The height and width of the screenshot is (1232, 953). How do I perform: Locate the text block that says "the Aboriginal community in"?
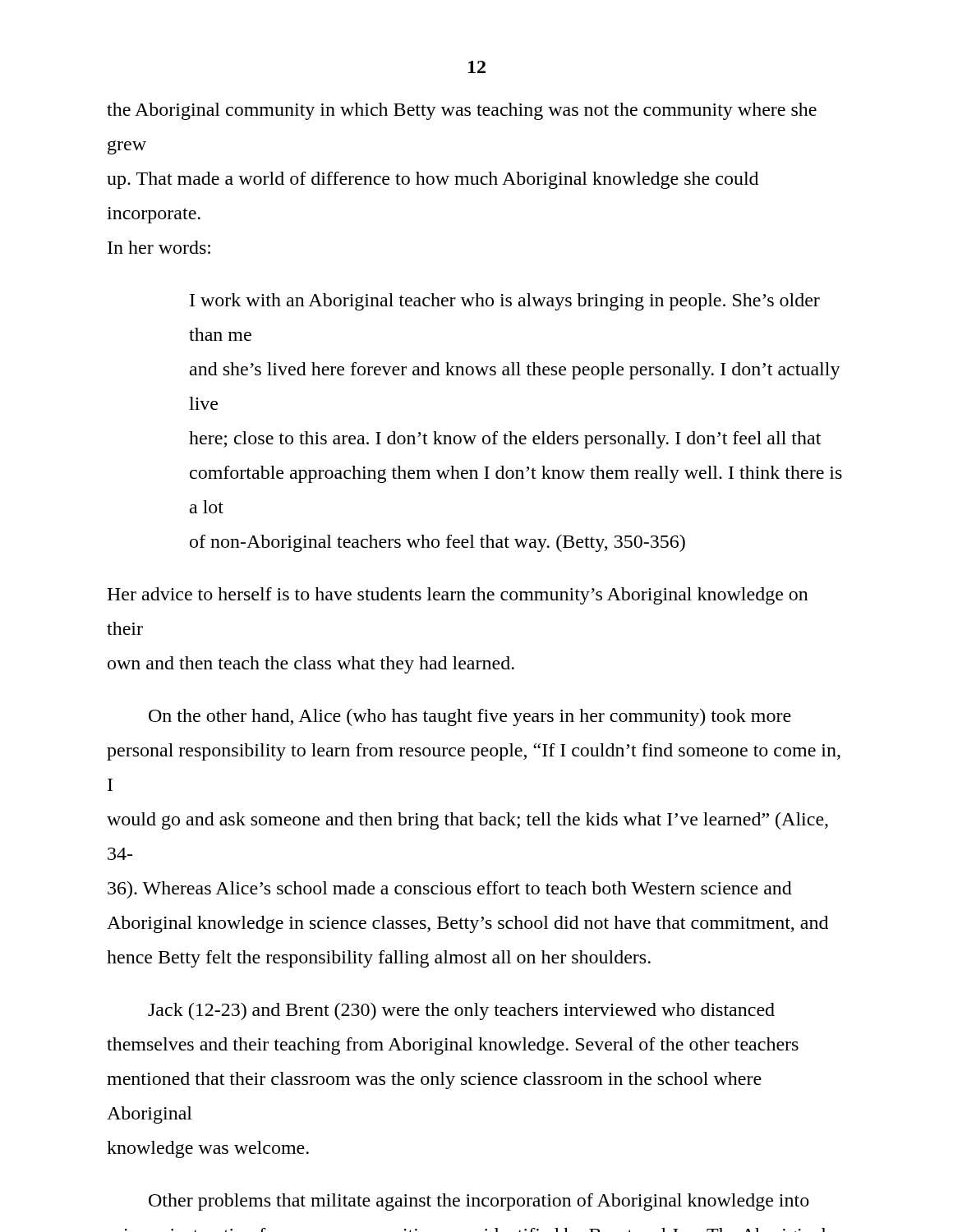pyautogui.click(x=476, y=178)
